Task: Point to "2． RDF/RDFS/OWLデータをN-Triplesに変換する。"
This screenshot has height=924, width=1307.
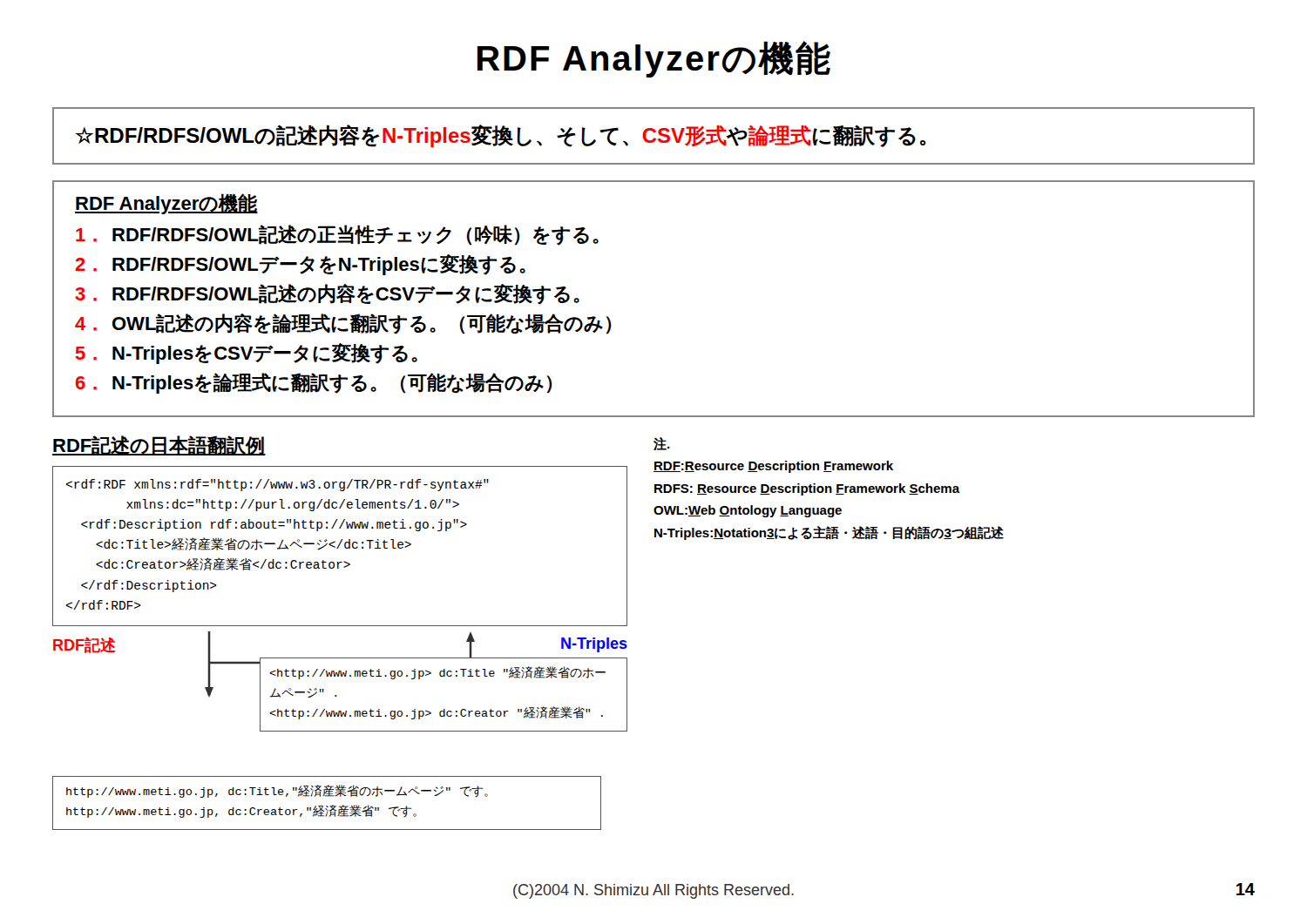Action: [x=306, y=264]
